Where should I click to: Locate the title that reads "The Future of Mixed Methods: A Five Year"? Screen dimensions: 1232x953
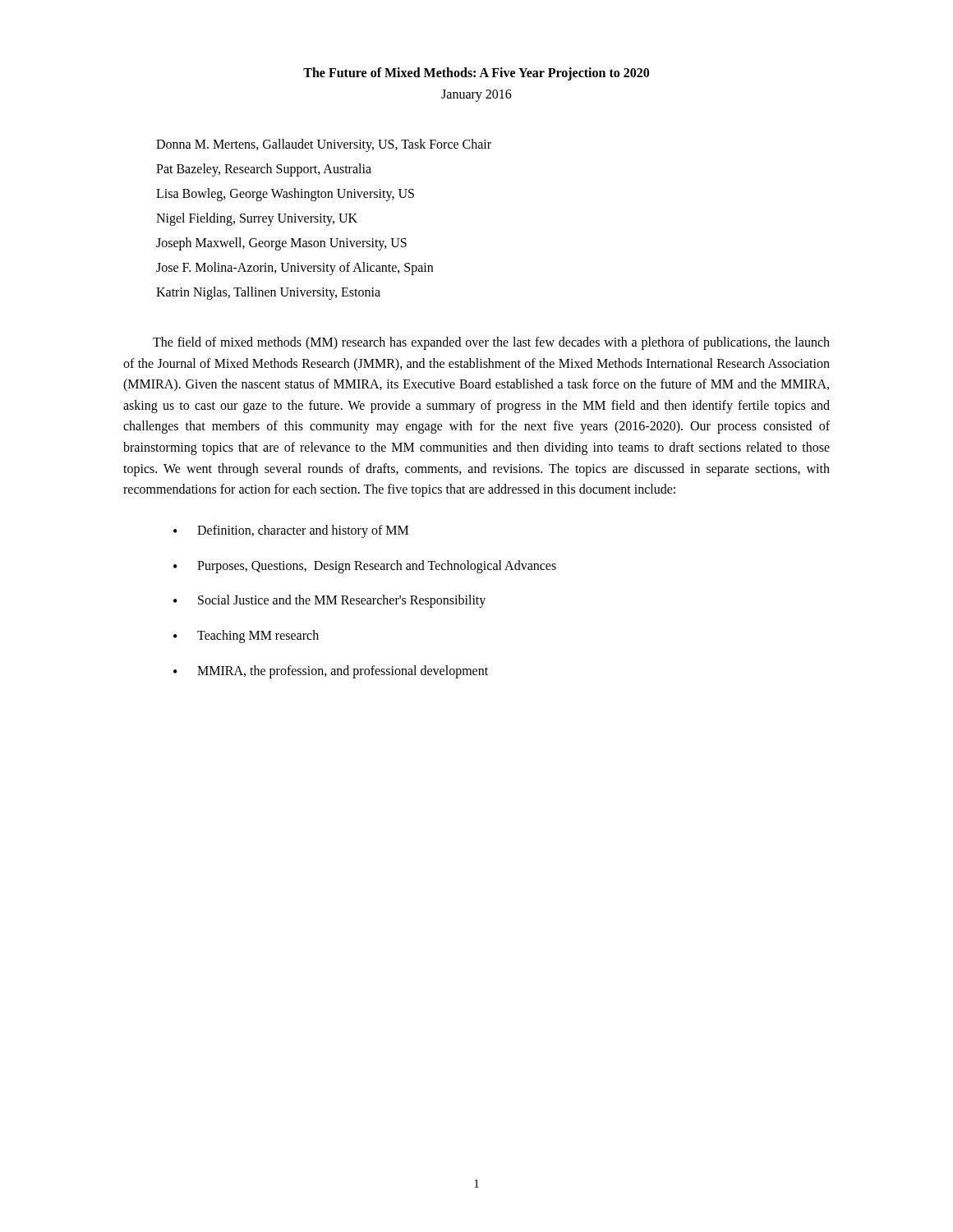476,73
